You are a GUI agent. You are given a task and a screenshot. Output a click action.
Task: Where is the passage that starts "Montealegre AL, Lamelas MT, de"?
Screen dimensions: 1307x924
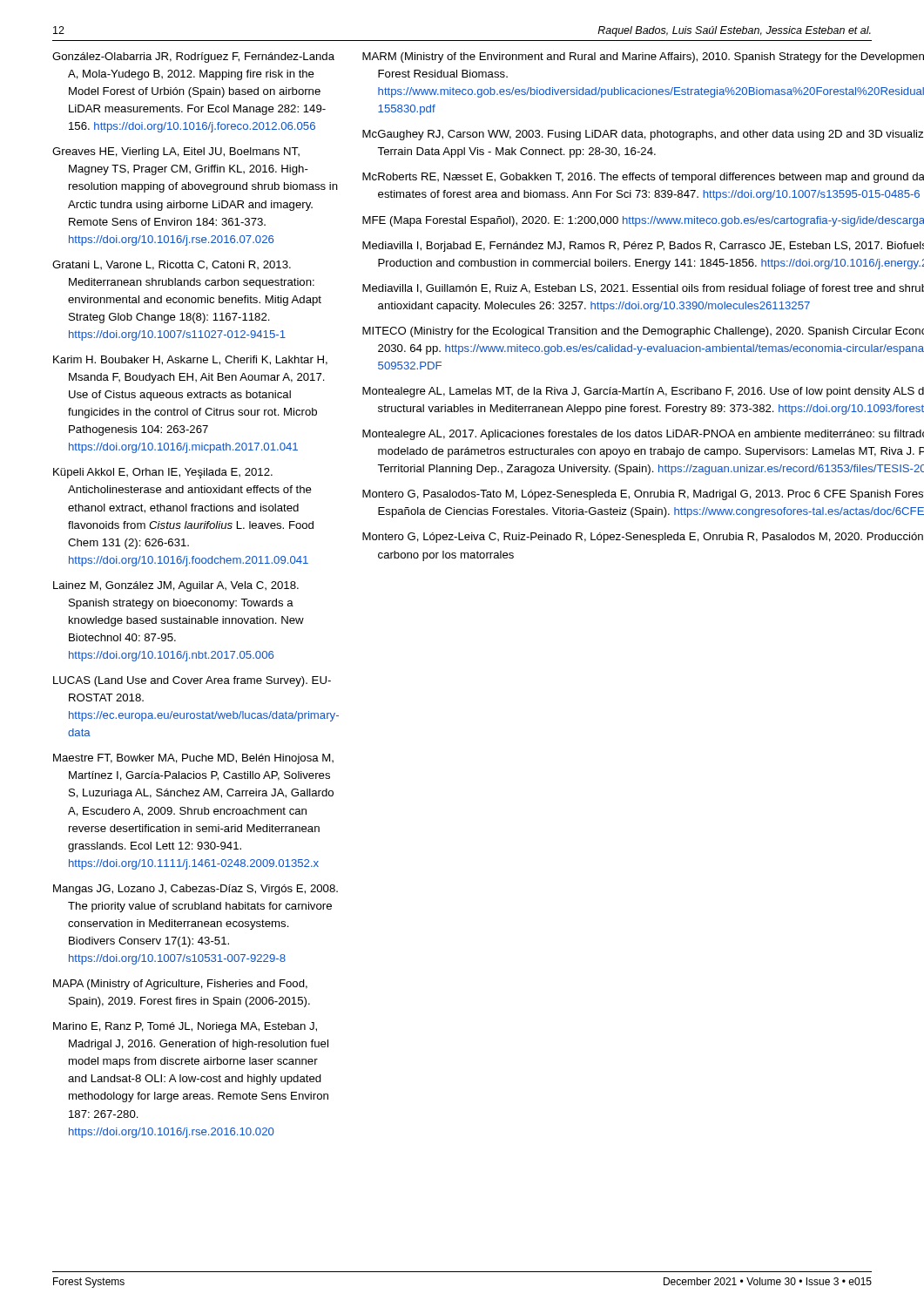point(643,400)
